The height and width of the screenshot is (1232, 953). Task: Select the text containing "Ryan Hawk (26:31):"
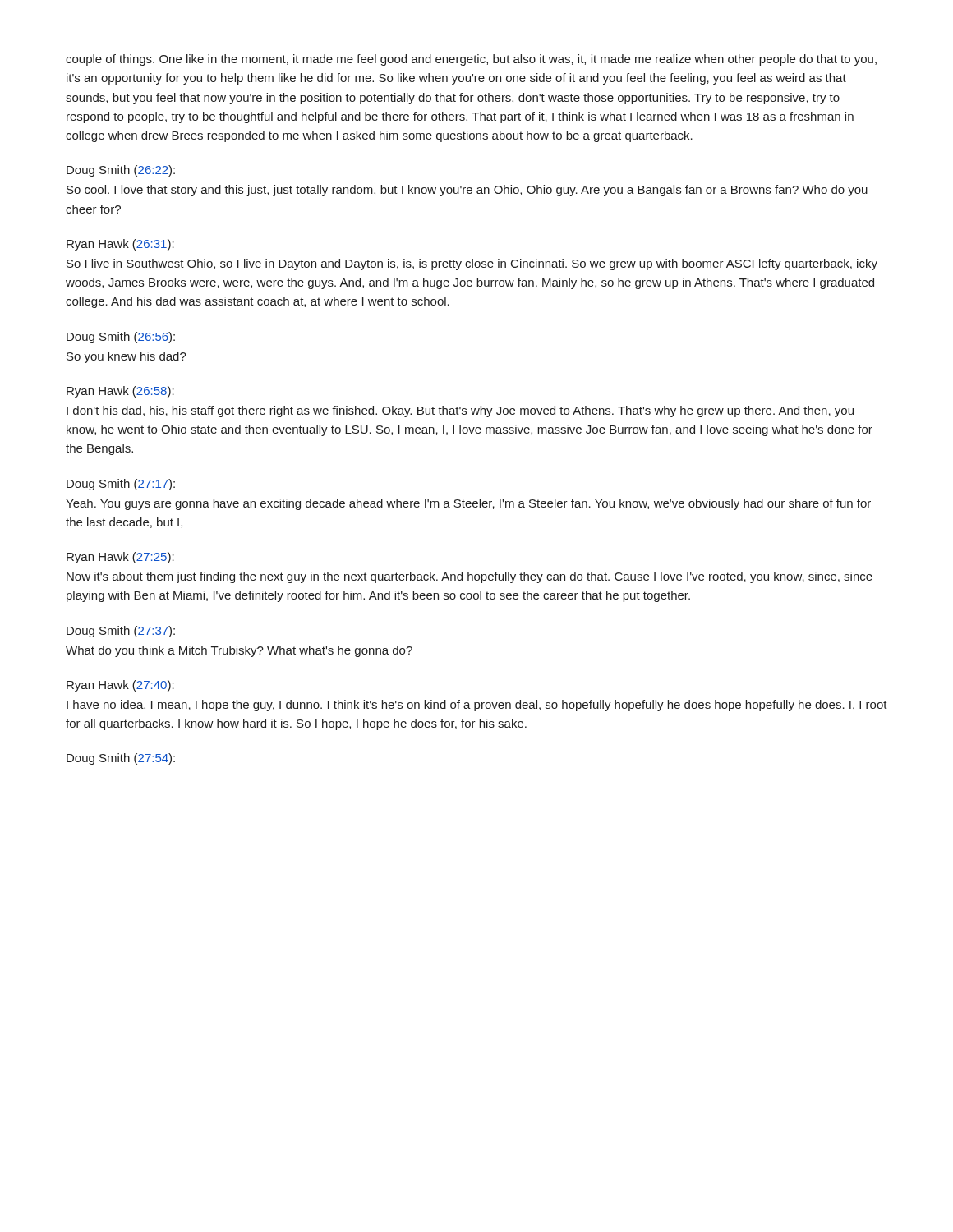pos(120,243)
